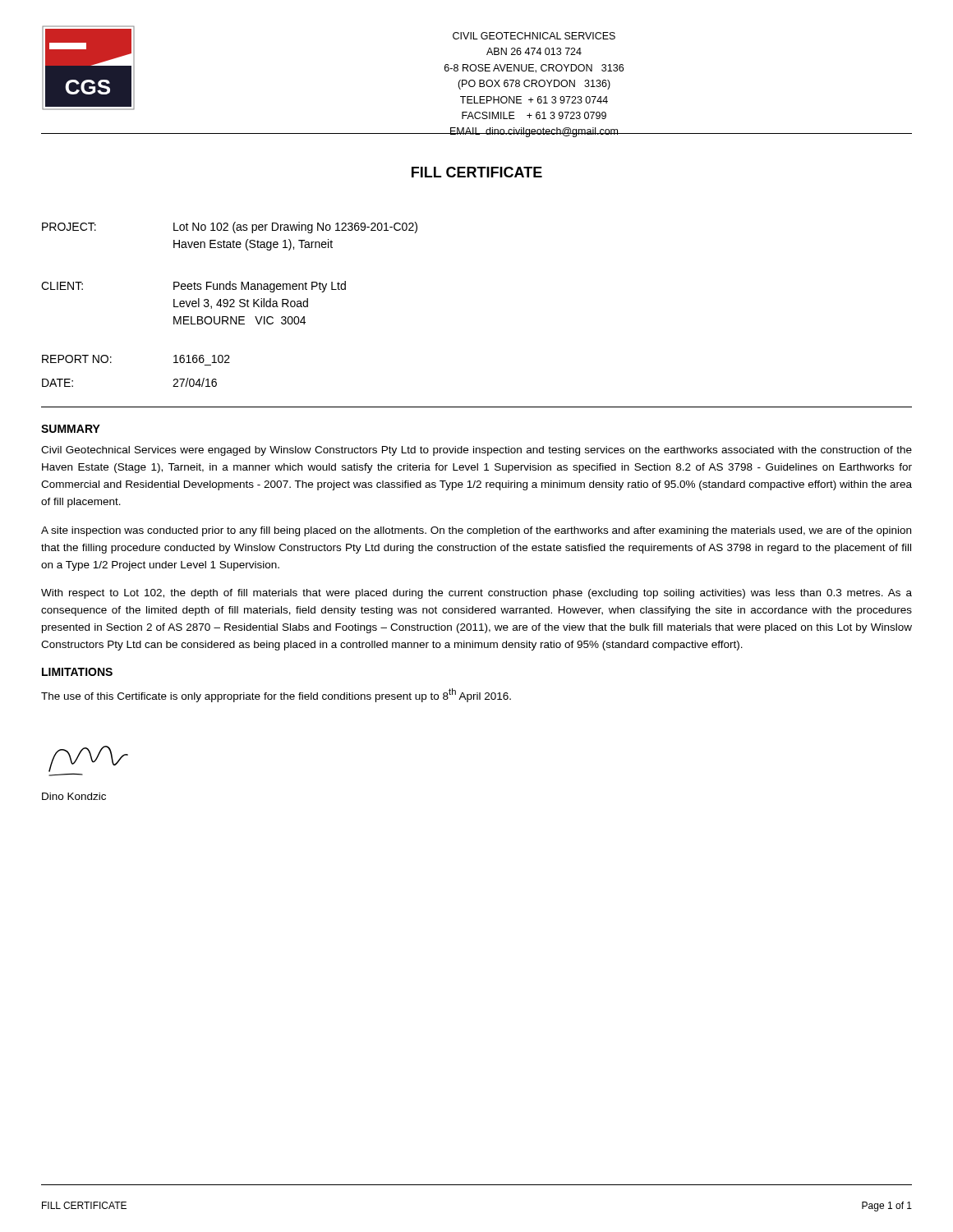953x1232 pixels.
Task: Navigate to the element starting "A site inspection was"
Action: (x=476, y=547)
